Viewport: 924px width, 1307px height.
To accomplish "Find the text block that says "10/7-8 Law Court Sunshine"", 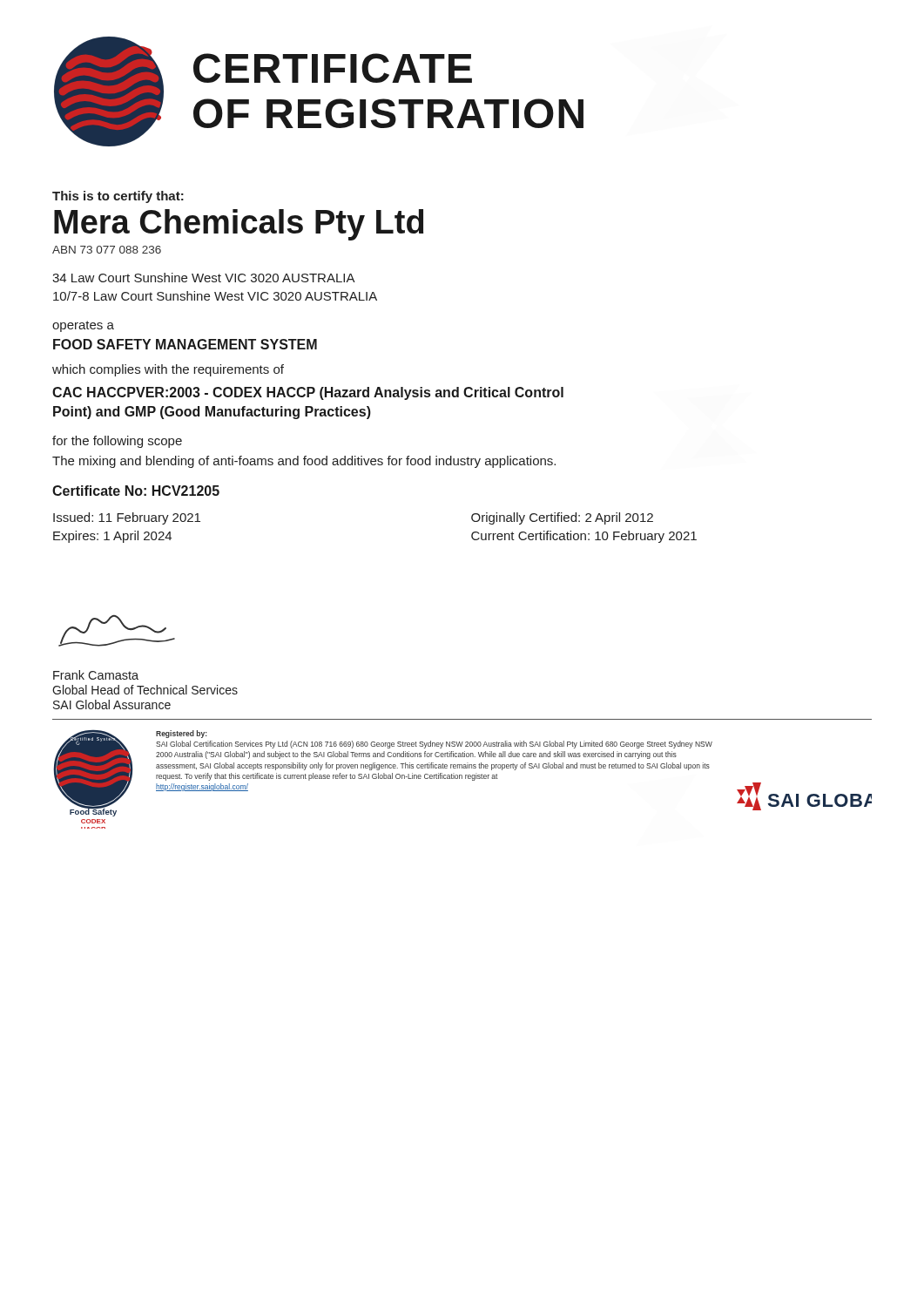I will pos(215,296).
